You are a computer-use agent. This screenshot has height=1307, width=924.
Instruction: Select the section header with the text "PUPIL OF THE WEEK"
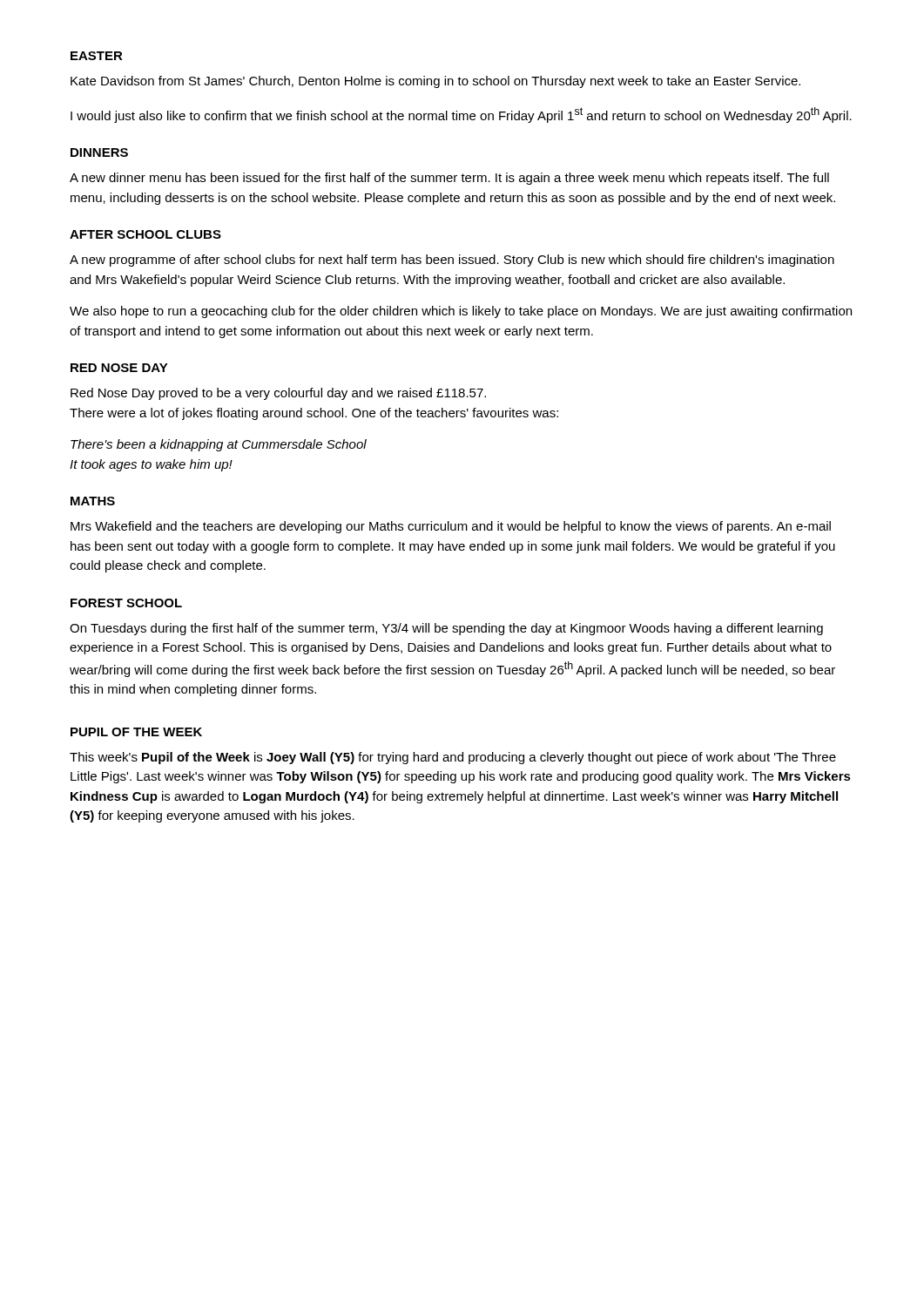(136, 731)
